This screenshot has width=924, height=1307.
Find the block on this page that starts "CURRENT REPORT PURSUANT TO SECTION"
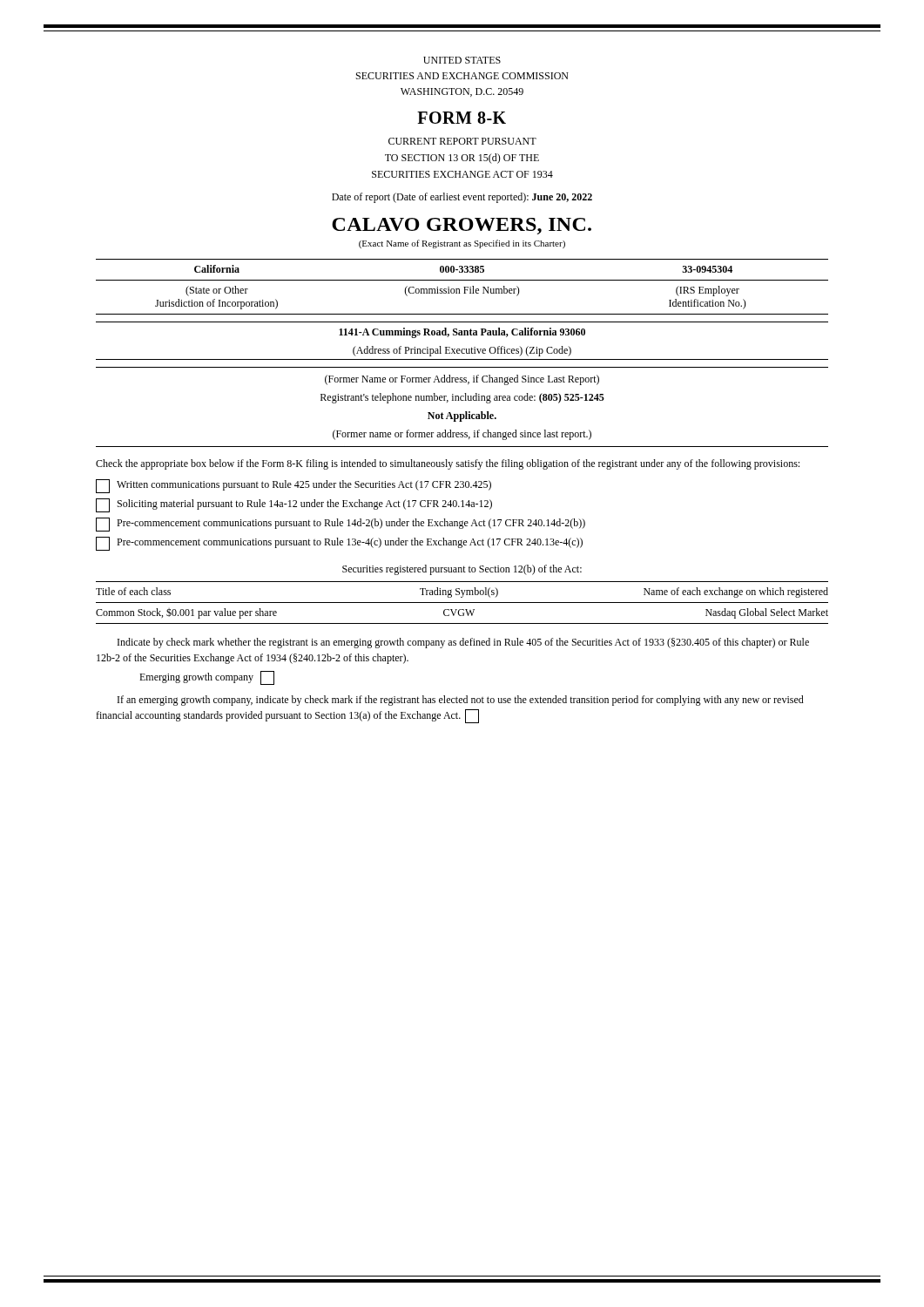[x=462, y=158]
